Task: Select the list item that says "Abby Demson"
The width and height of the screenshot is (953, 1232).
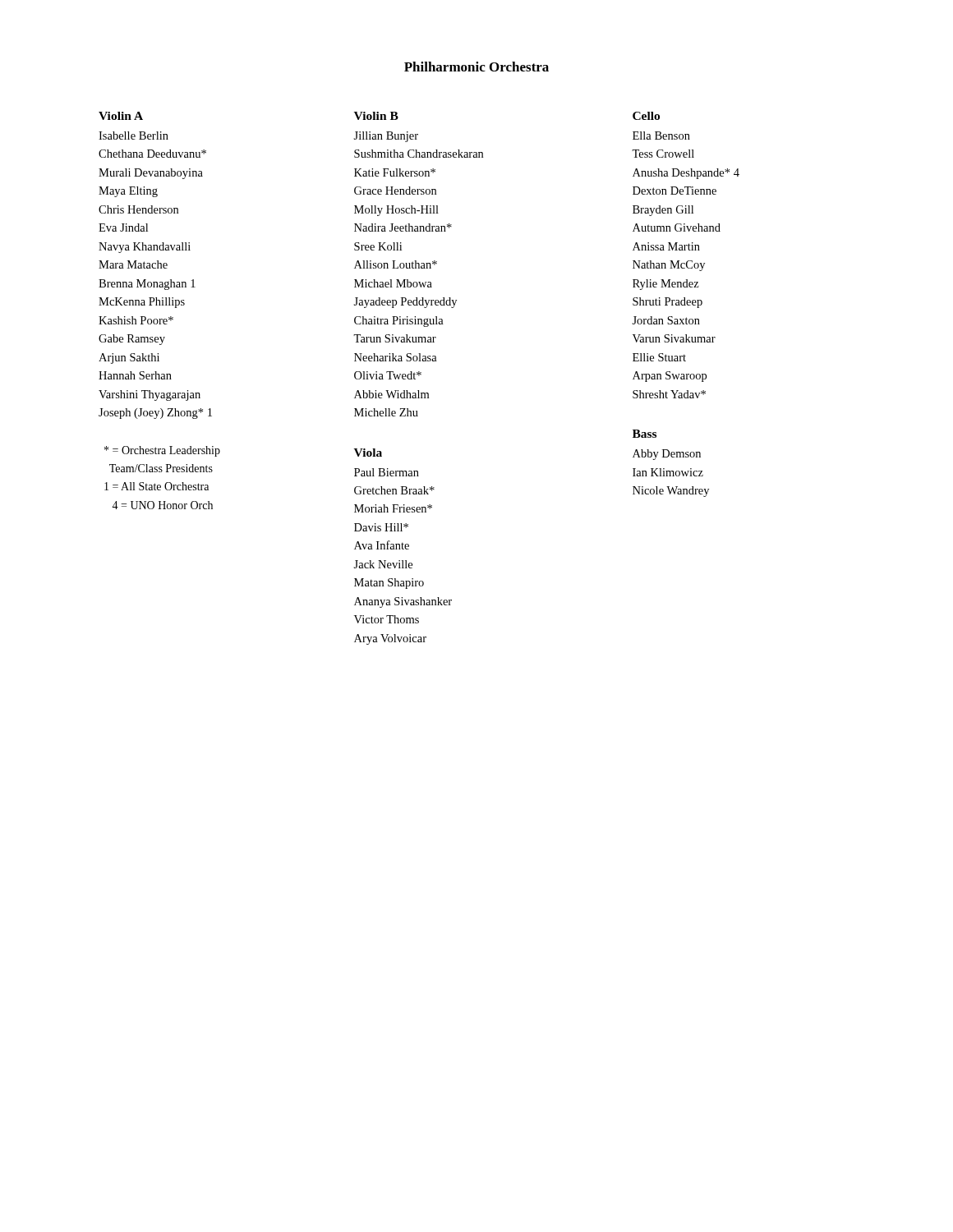Action: click(667, 453)
